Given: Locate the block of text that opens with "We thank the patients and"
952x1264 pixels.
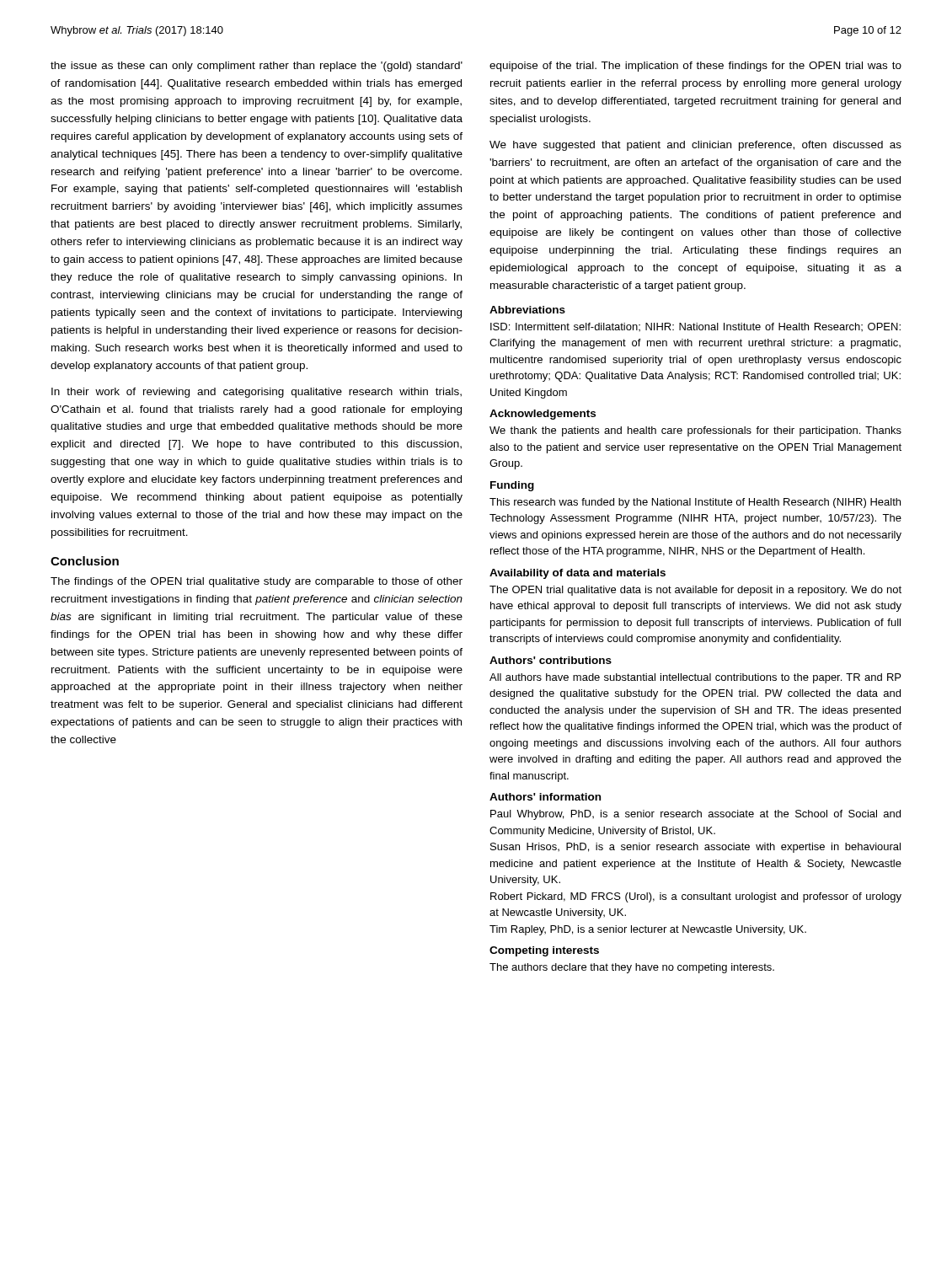Looking at the screenshot, I should click(695, 447).
